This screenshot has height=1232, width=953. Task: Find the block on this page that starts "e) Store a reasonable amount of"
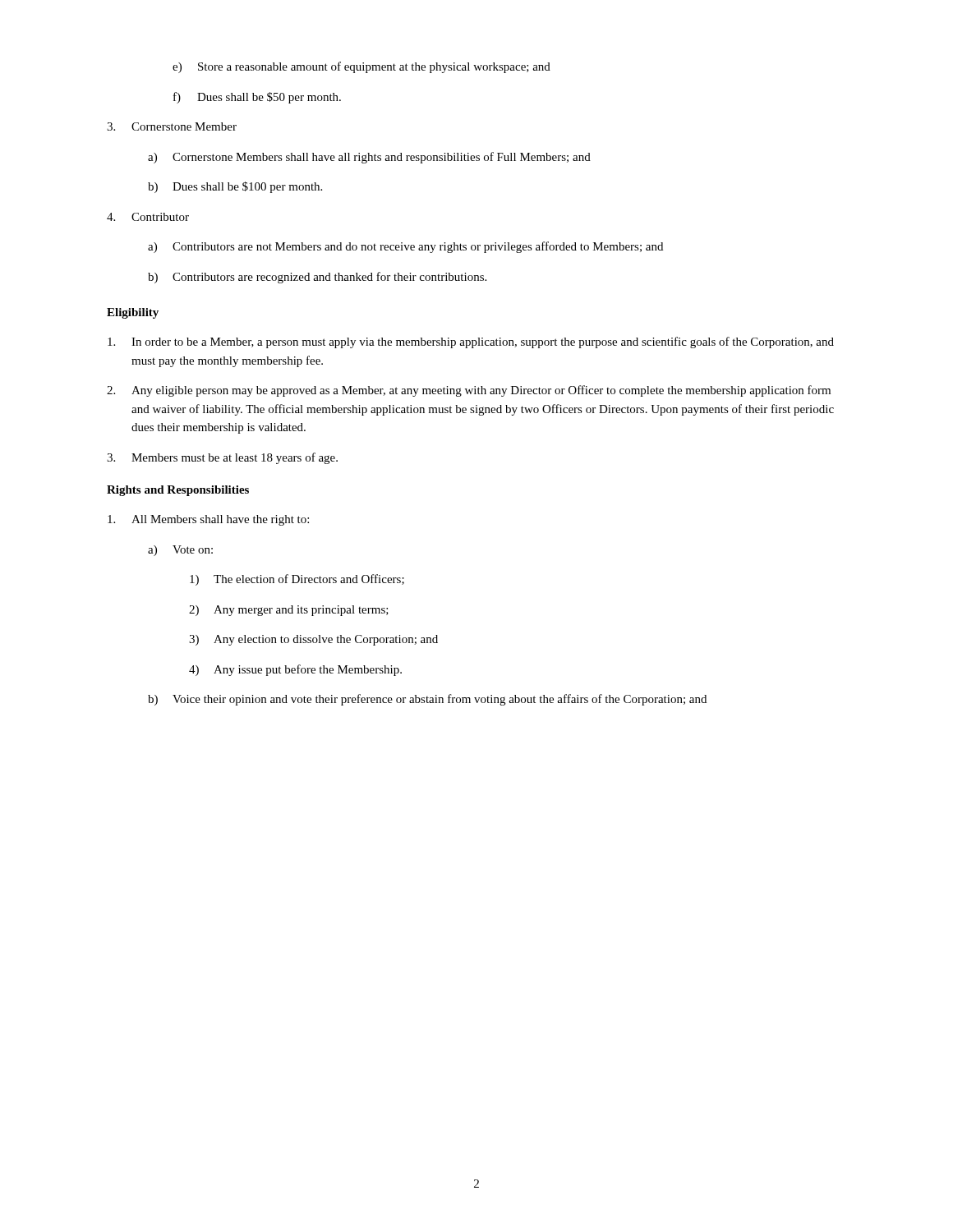(x=361, y=67)
